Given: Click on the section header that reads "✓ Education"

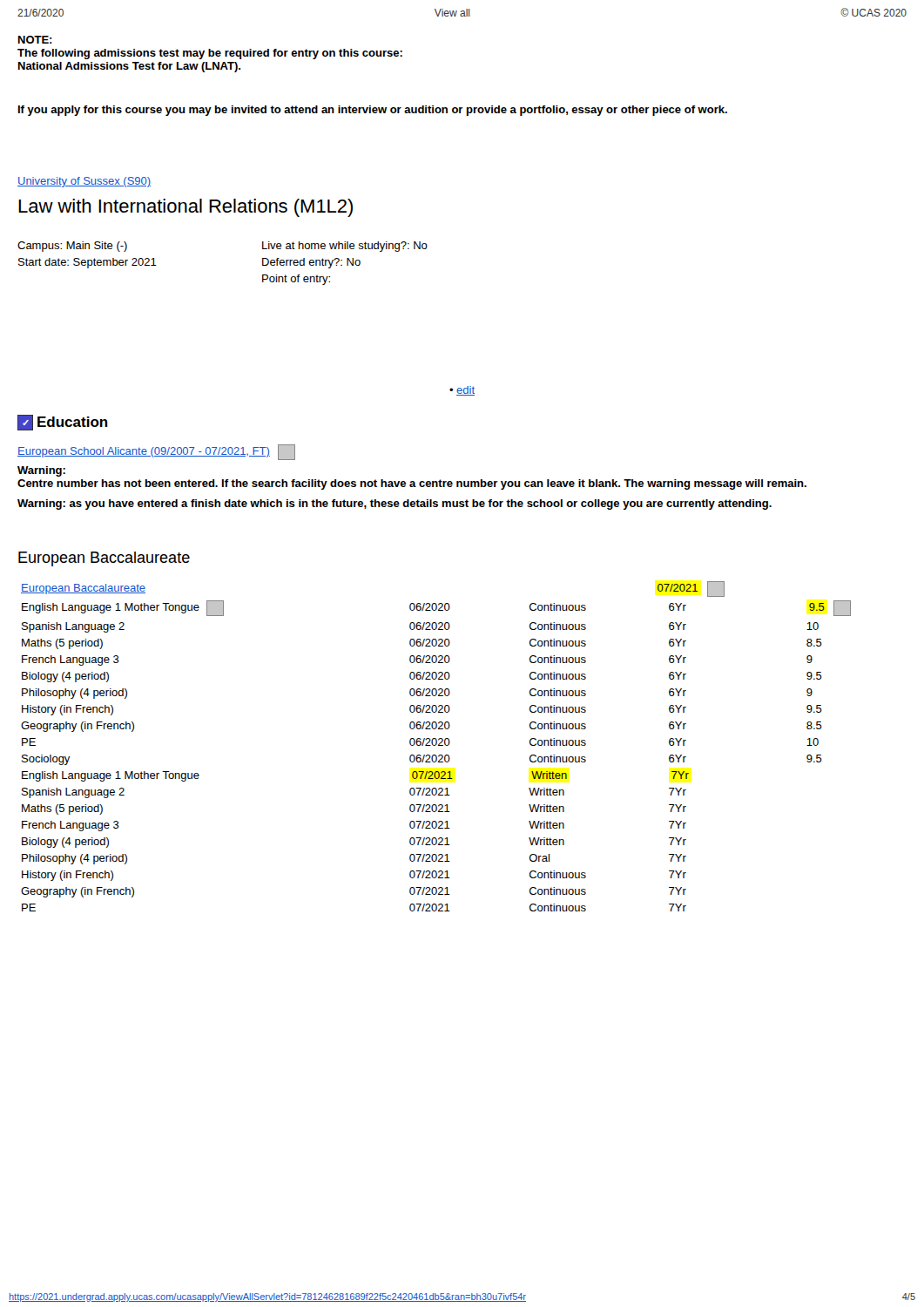Looking at the screenshot, I should pos(63,423).
